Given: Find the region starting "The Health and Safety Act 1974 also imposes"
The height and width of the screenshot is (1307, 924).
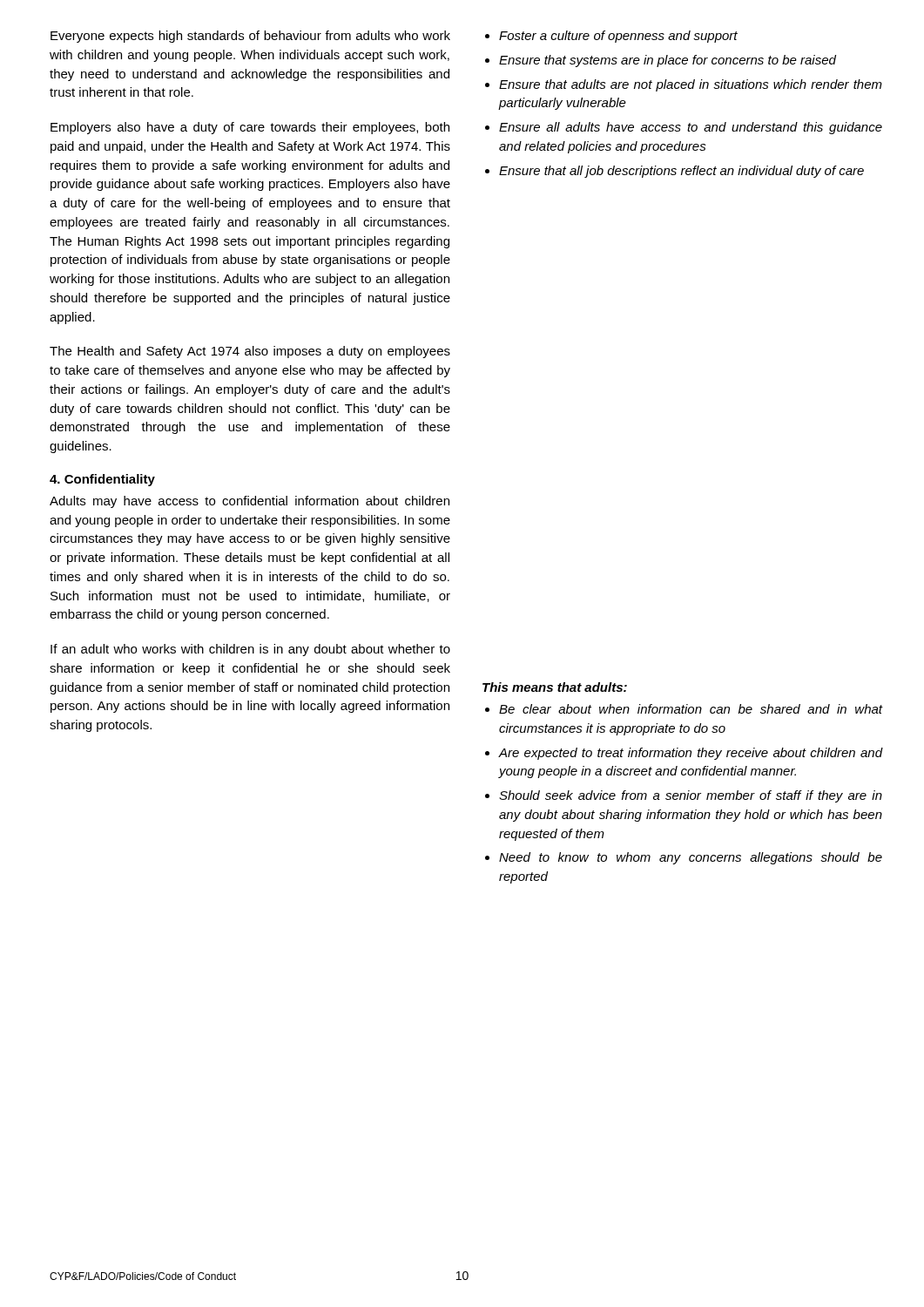Looking at the screenshot, I should click(250, 398).
